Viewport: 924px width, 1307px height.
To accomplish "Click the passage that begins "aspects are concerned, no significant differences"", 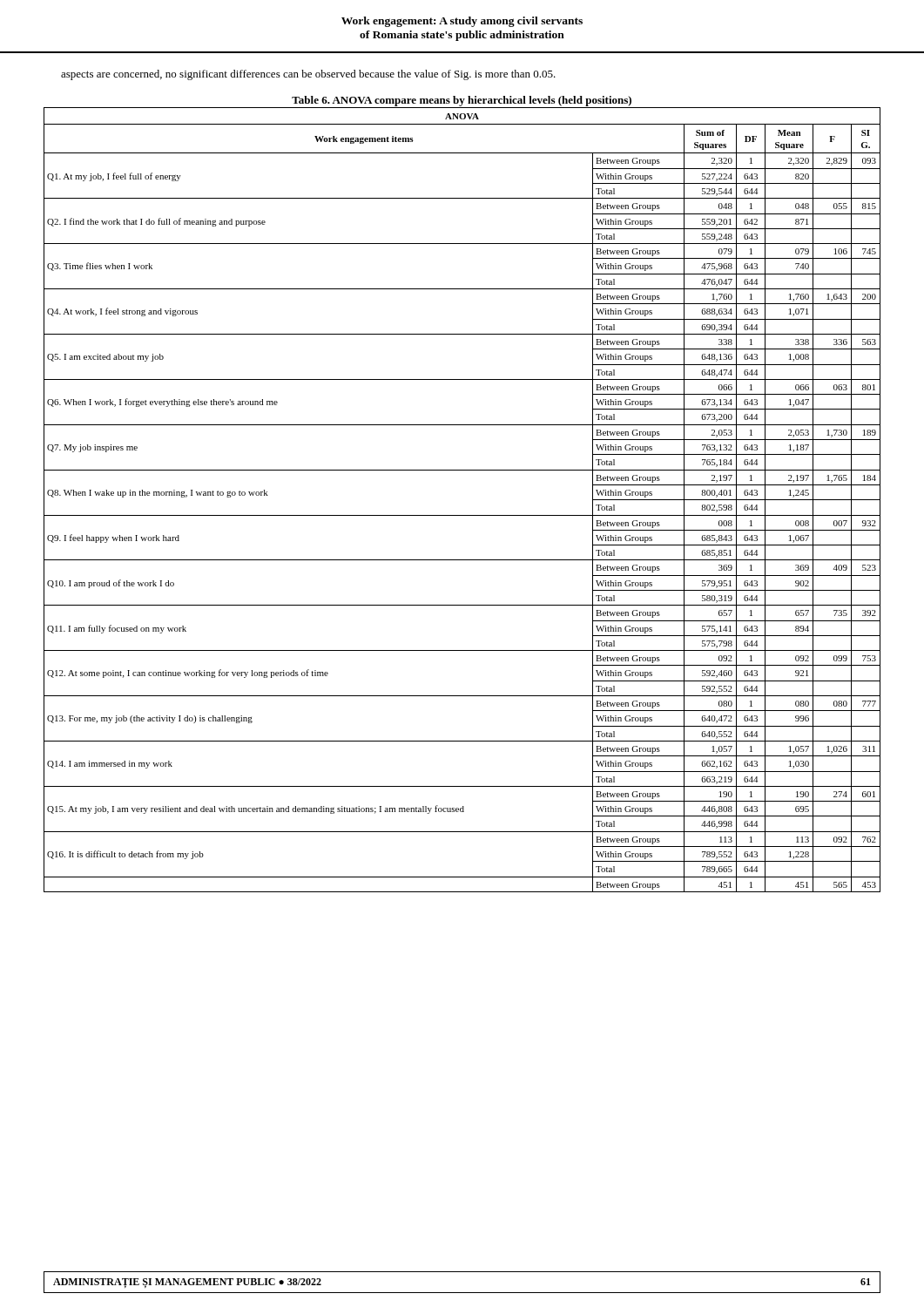I will pyautogui.click(x=308, y=74).
